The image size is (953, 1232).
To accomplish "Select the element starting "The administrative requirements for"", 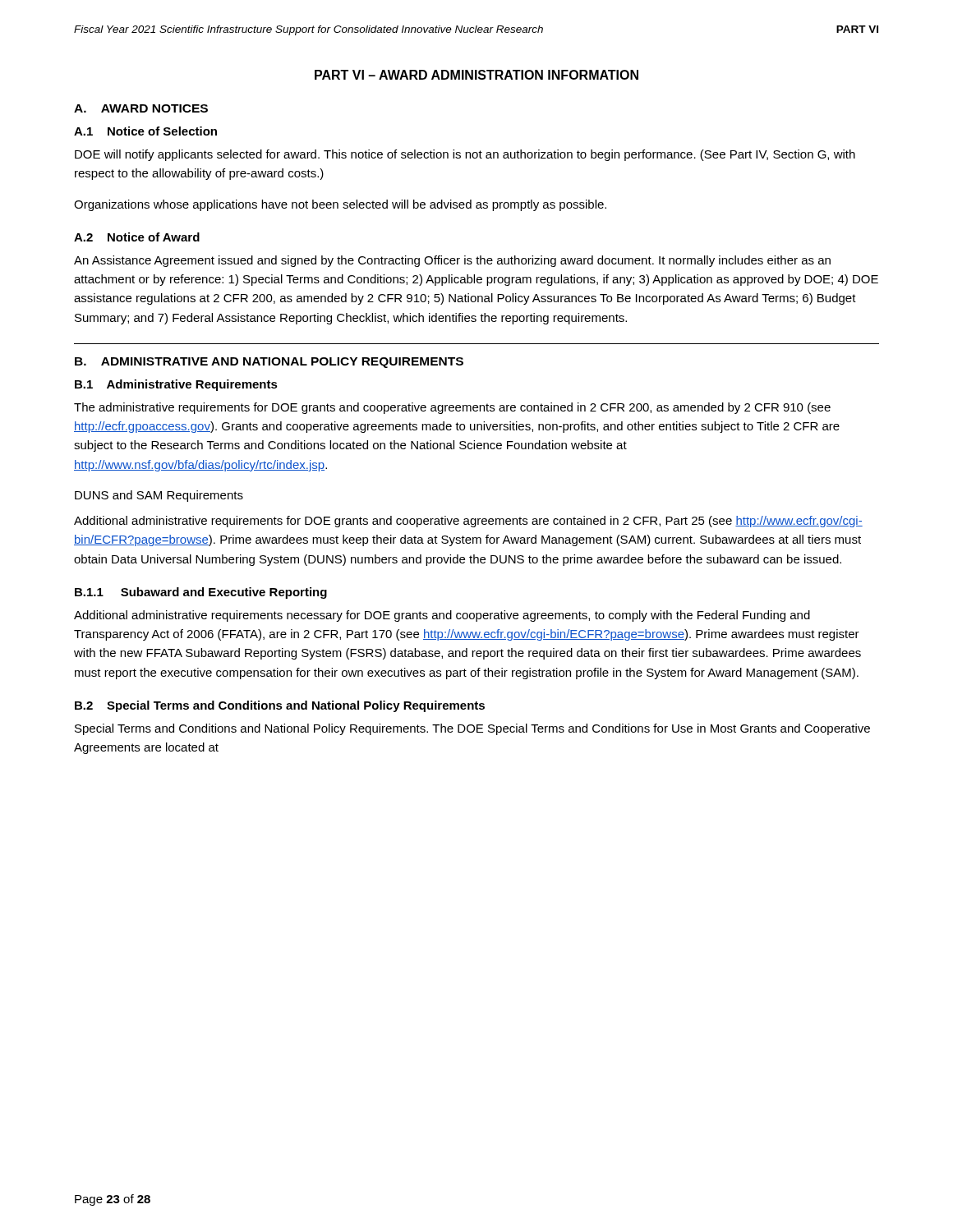I will (457, 435).
